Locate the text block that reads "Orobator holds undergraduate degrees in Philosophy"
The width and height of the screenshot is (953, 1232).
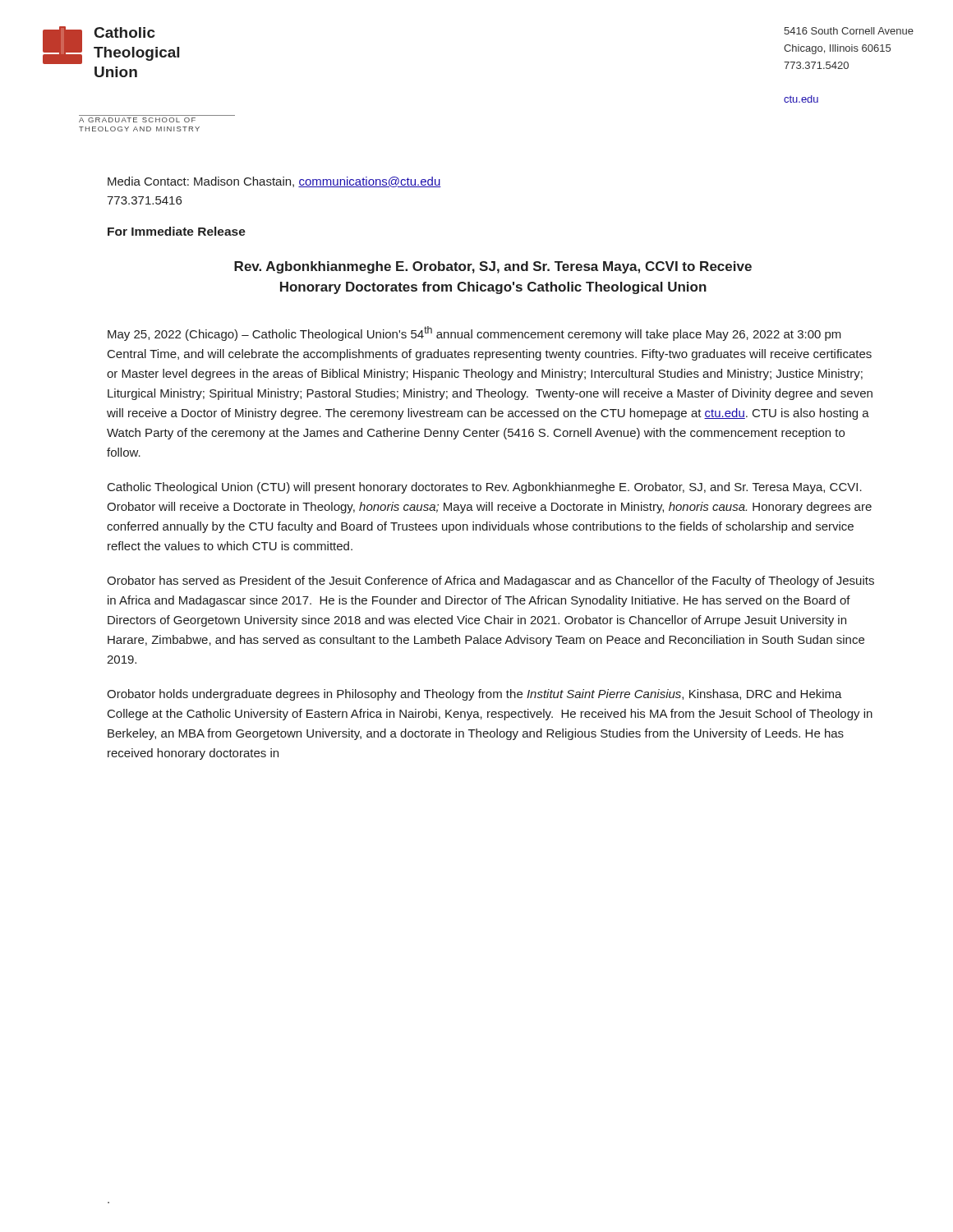click(490, 723)
